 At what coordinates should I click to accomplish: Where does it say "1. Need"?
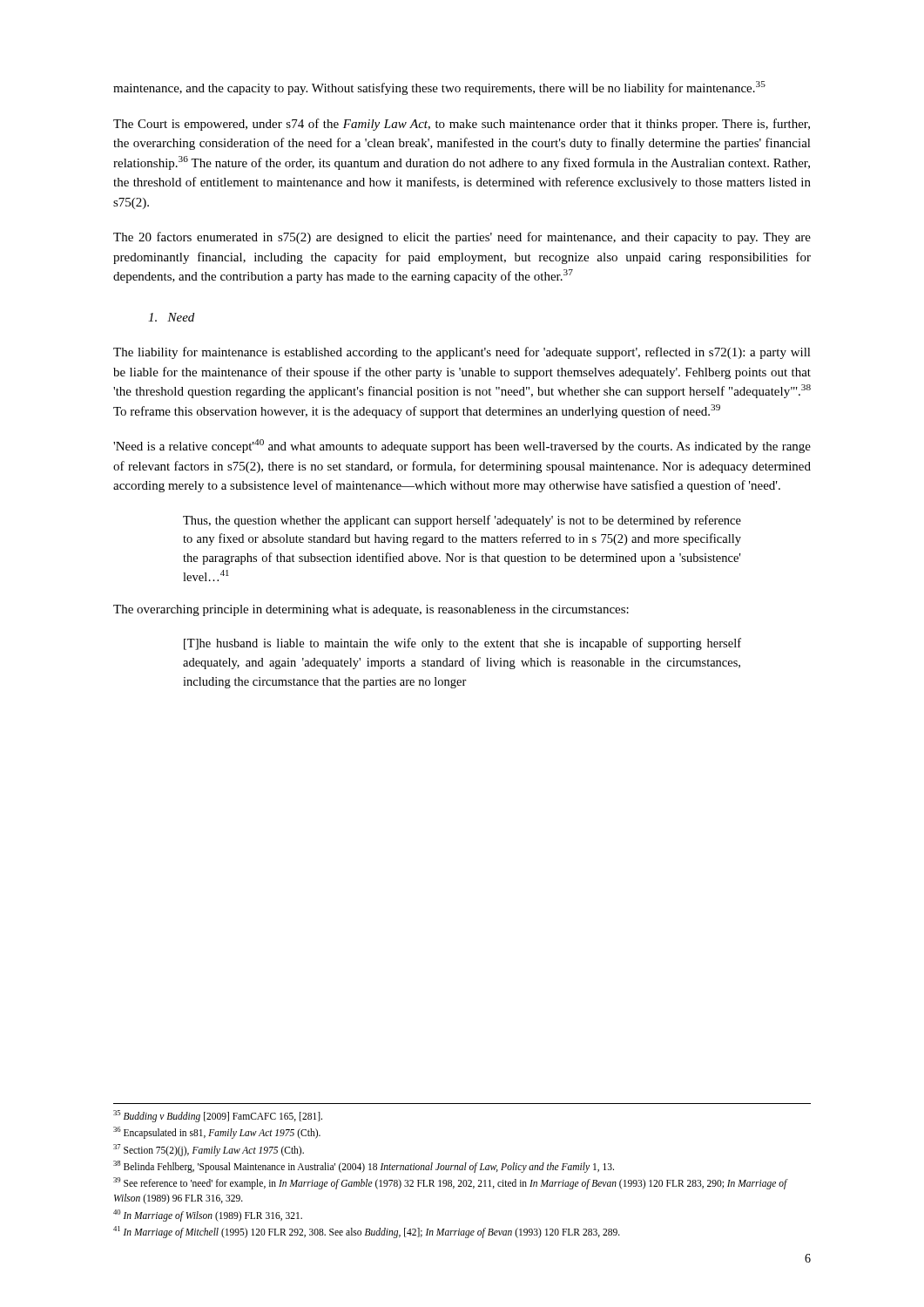coord(171,317)
